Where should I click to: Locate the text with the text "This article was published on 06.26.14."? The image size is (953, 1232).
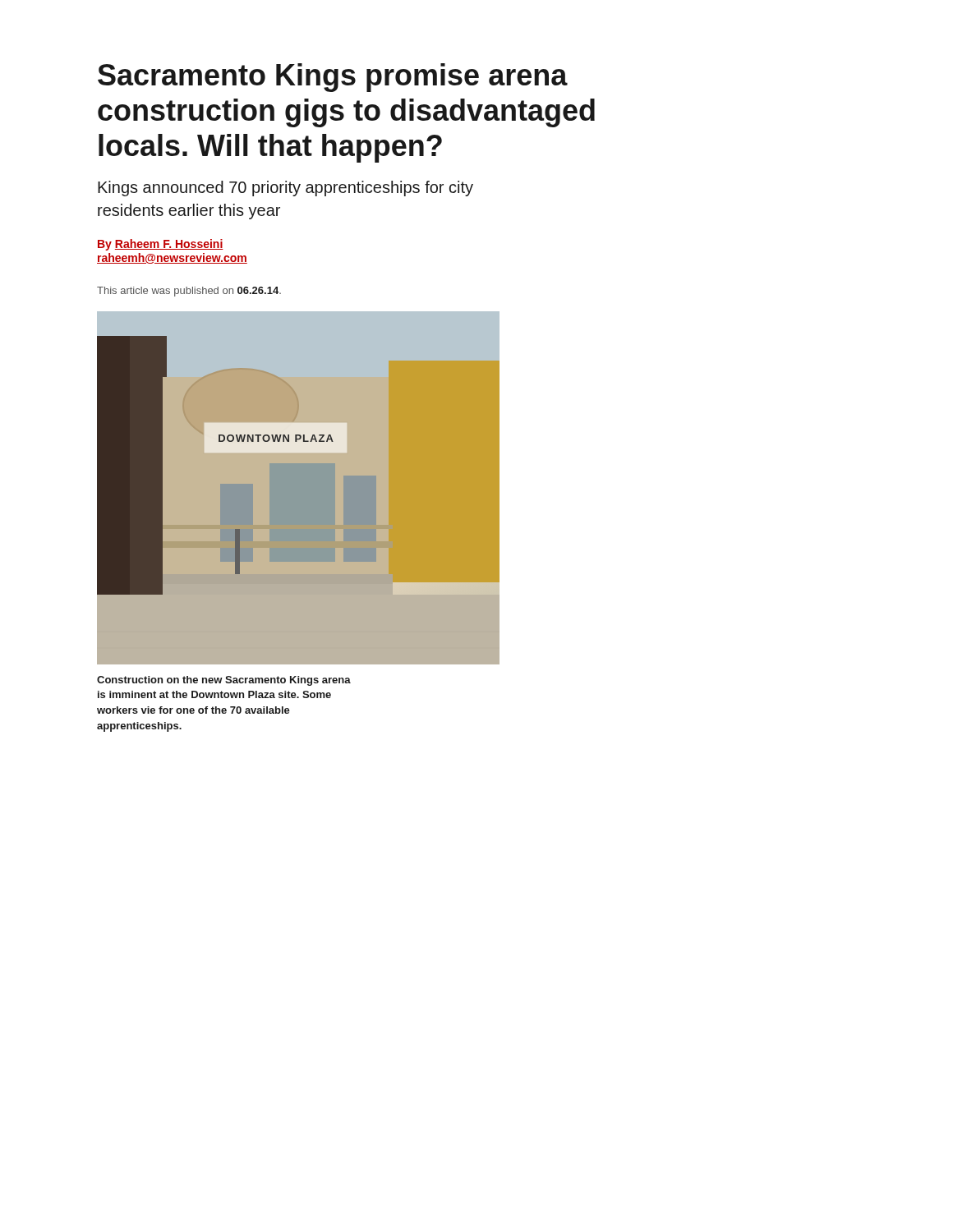[189, 290]
